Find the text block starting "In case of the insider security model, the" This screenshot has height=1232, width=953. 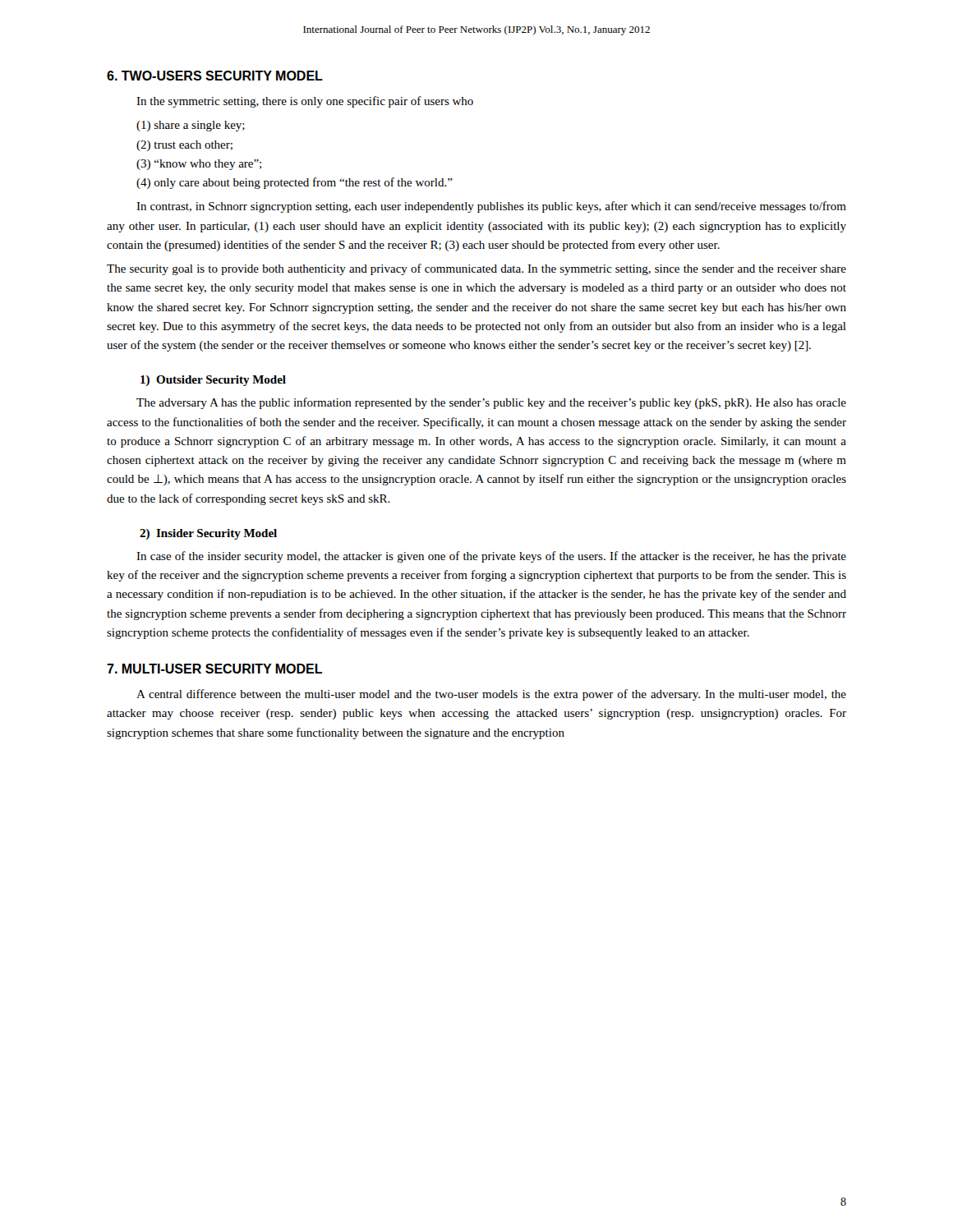pyautogui.click(x=476, y=594)
